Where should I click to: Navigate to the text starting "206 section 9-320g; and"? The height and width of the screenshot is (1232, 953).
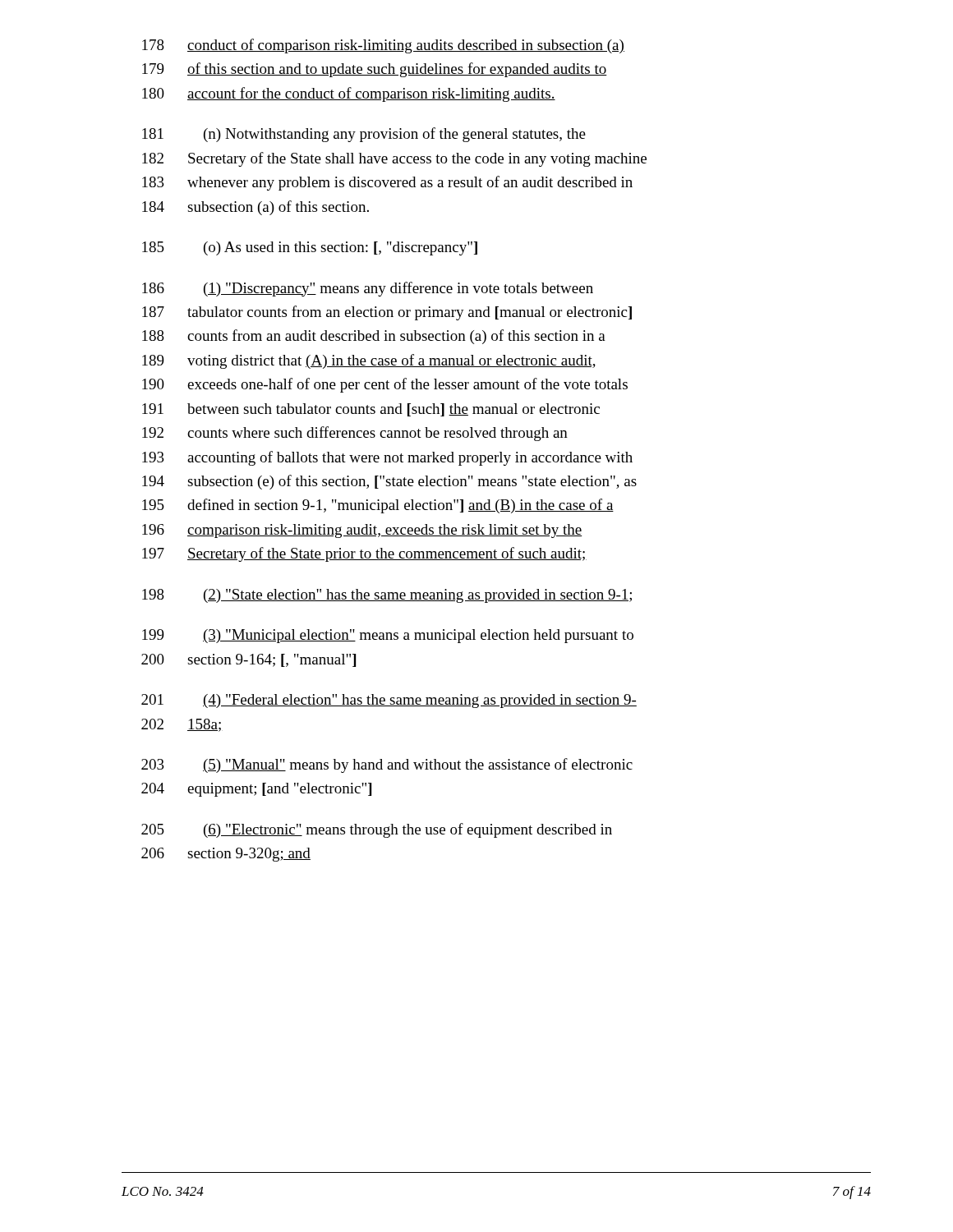click(216, 853)
